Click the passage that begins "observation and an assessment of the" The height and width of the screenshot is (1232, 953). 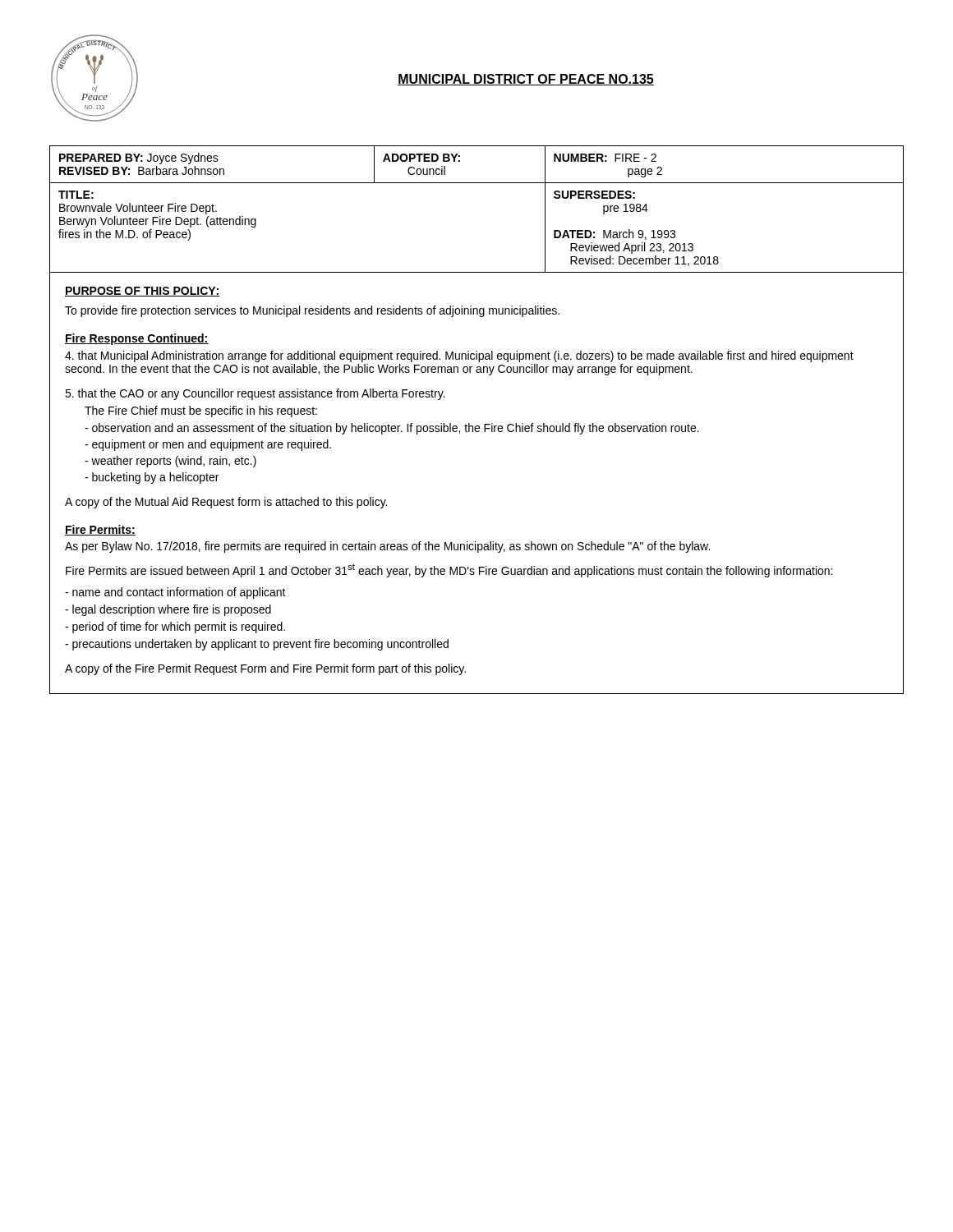pyautogui.click(x=486, y=428)
